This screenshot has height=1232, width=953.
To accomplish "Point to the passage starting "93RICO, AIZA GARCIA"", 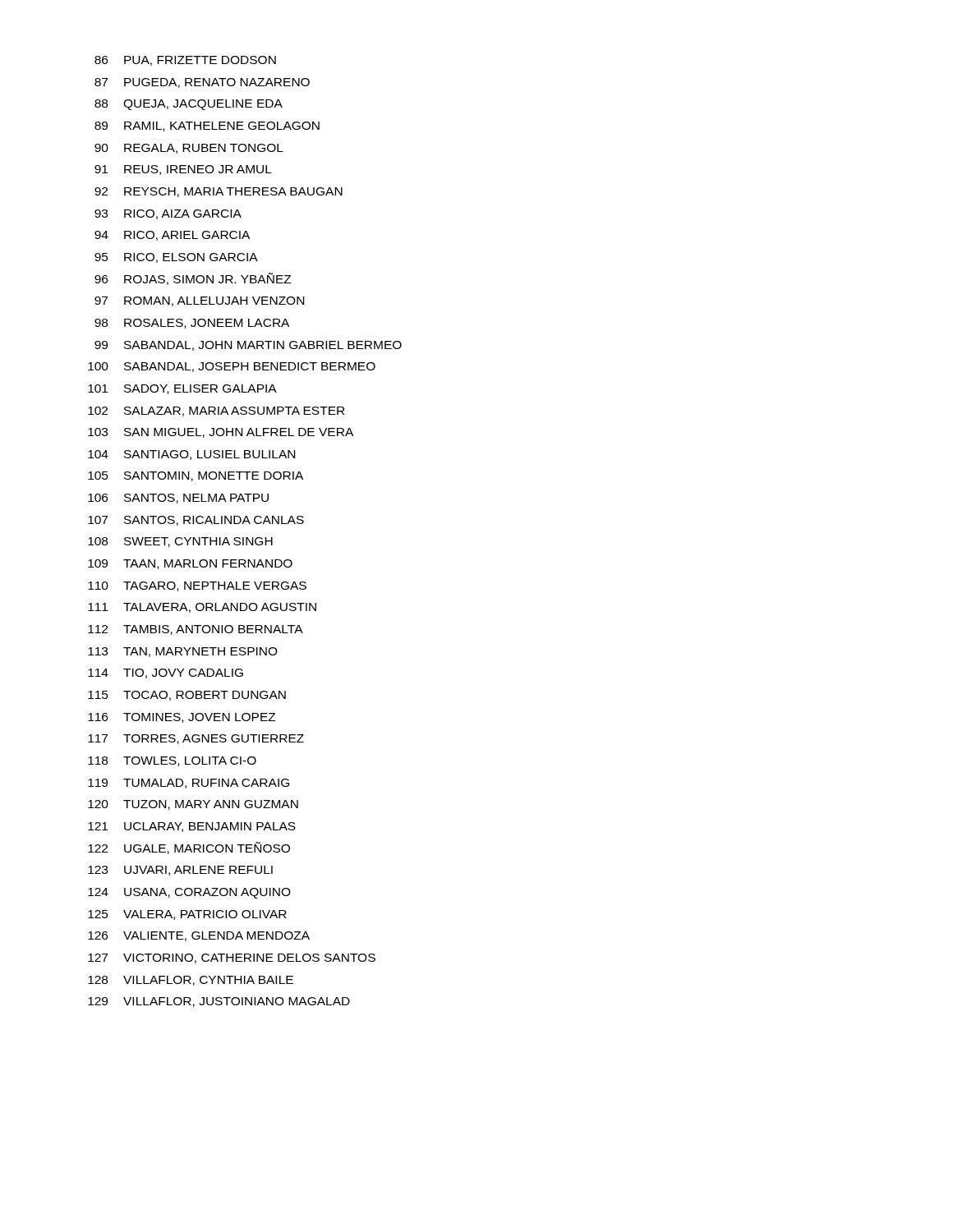I will tap(154, 214).
